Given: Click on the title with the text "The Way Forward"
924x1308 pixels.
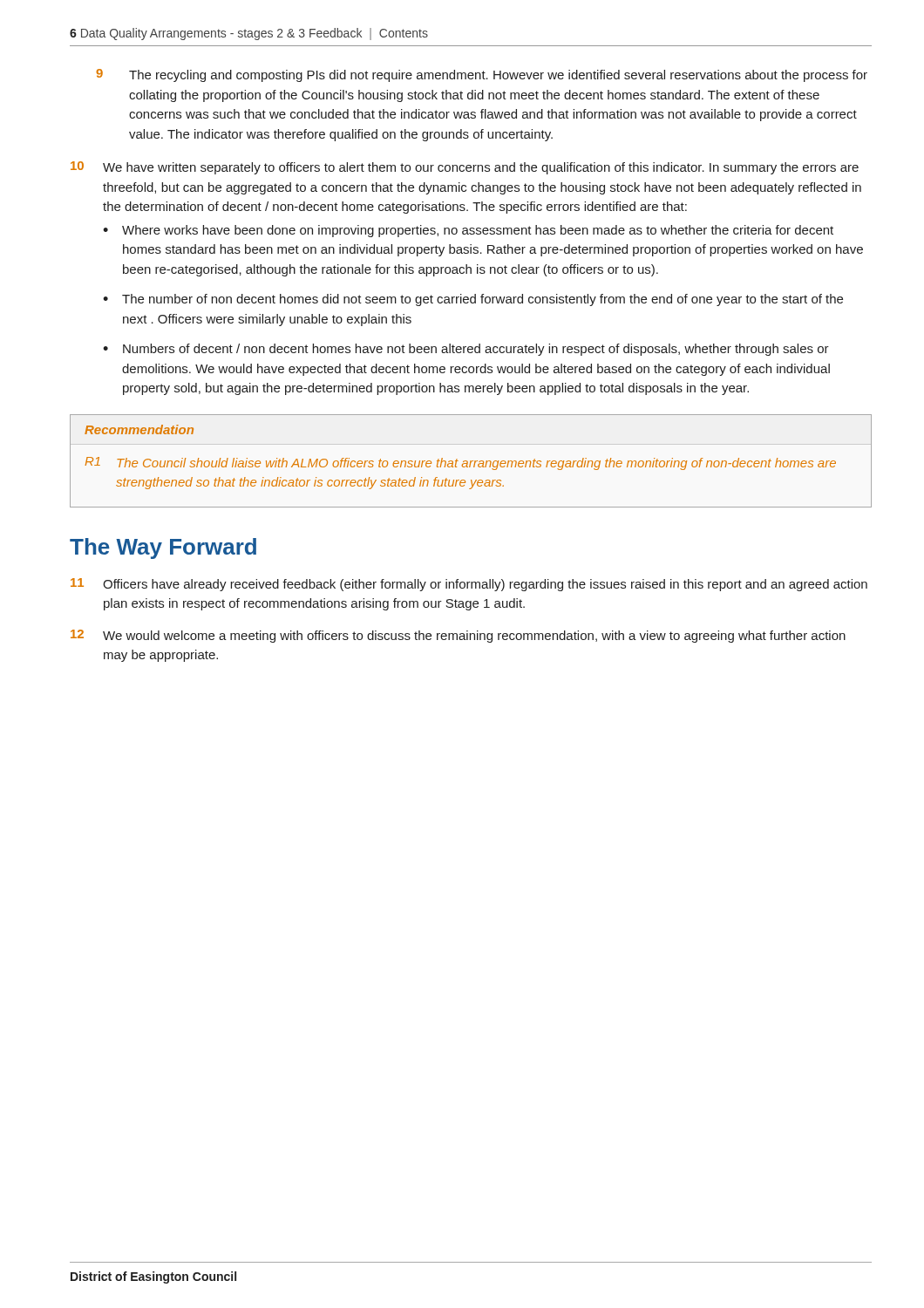Looking at the screenshot, I should pos(164,546).
